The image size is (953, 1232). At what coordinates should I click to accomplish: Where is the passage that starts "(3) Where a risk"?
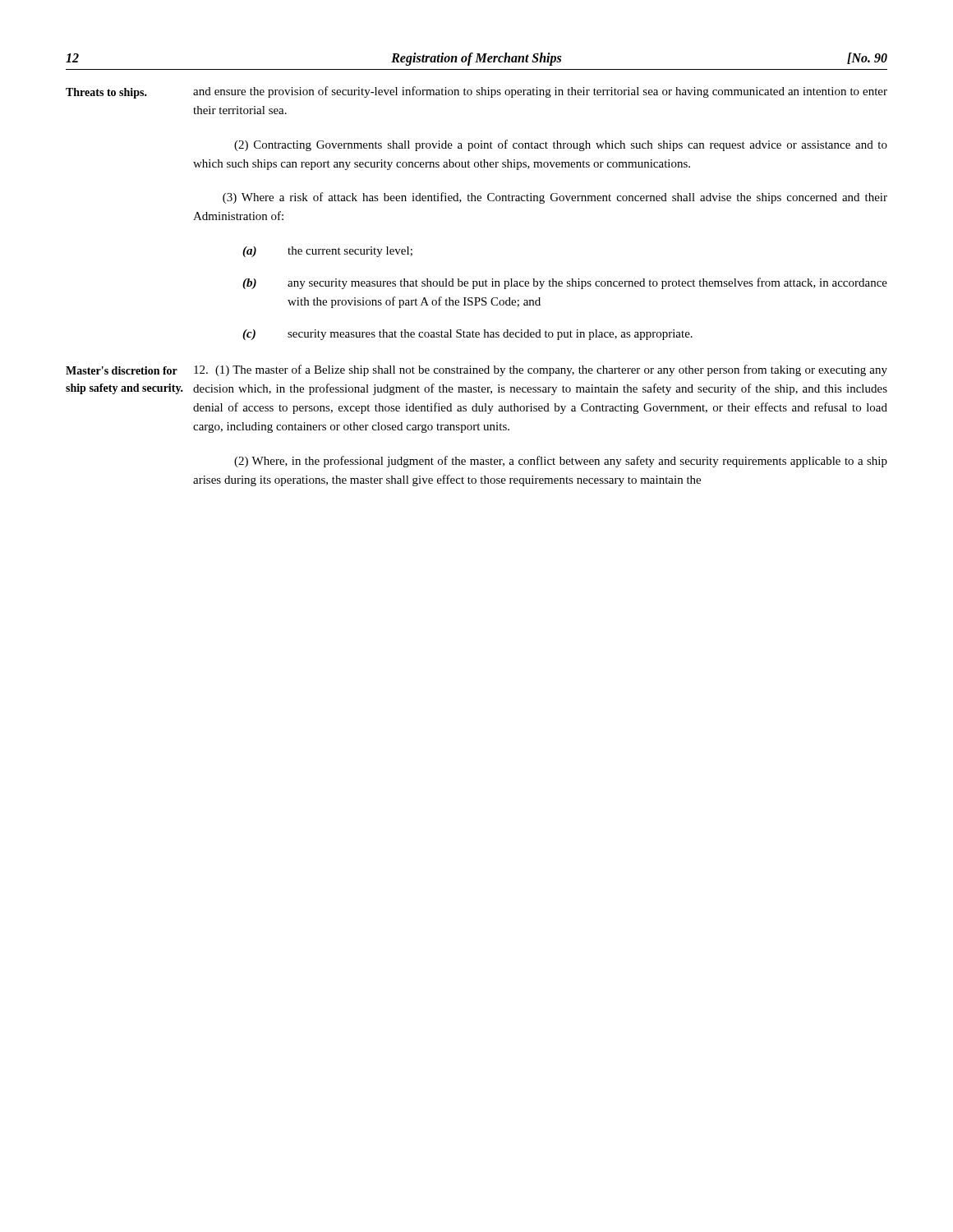[x=540, y=207]
